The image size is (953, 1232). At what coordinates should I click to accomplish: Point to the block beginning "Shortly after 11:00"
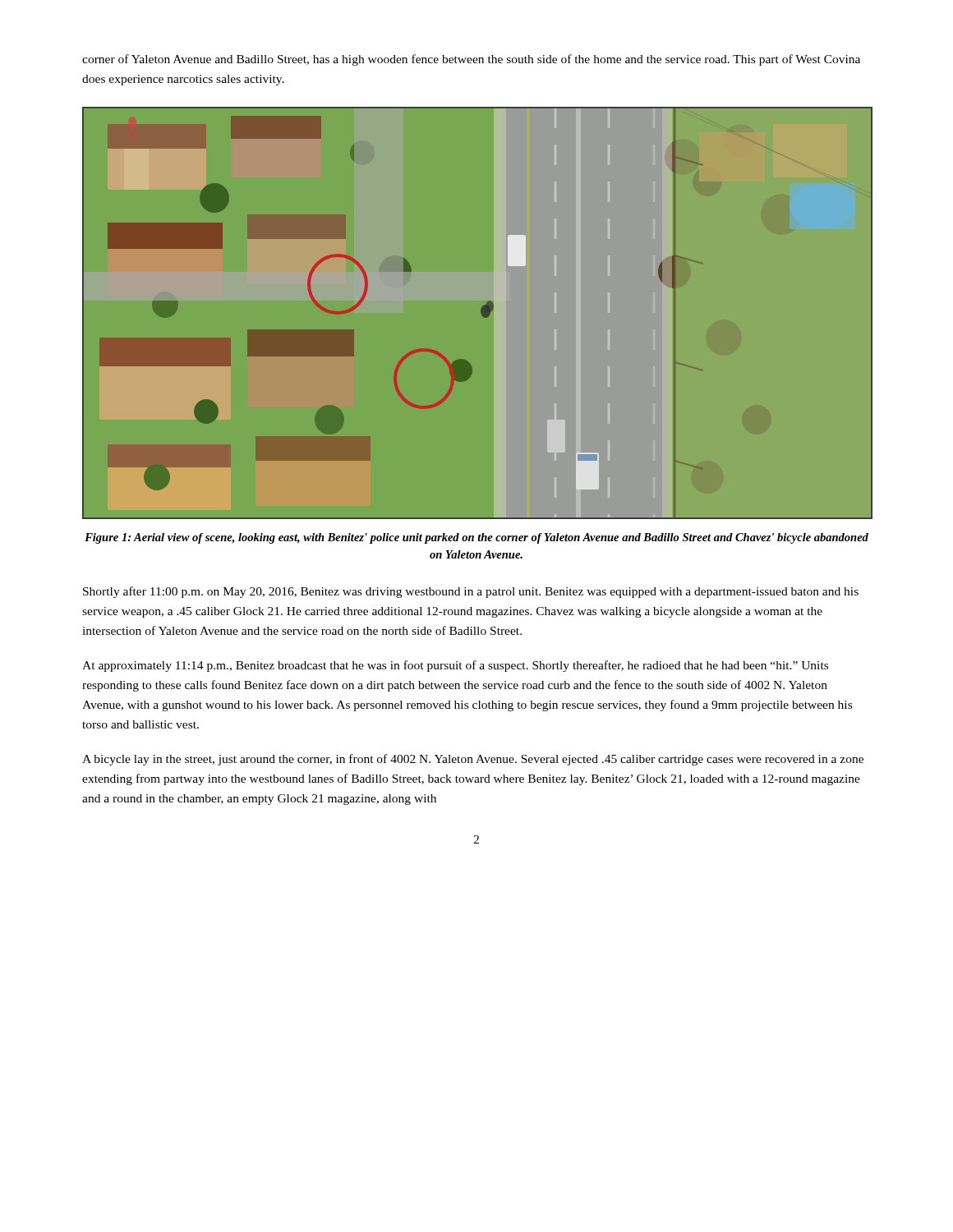(x=470, y=611)
